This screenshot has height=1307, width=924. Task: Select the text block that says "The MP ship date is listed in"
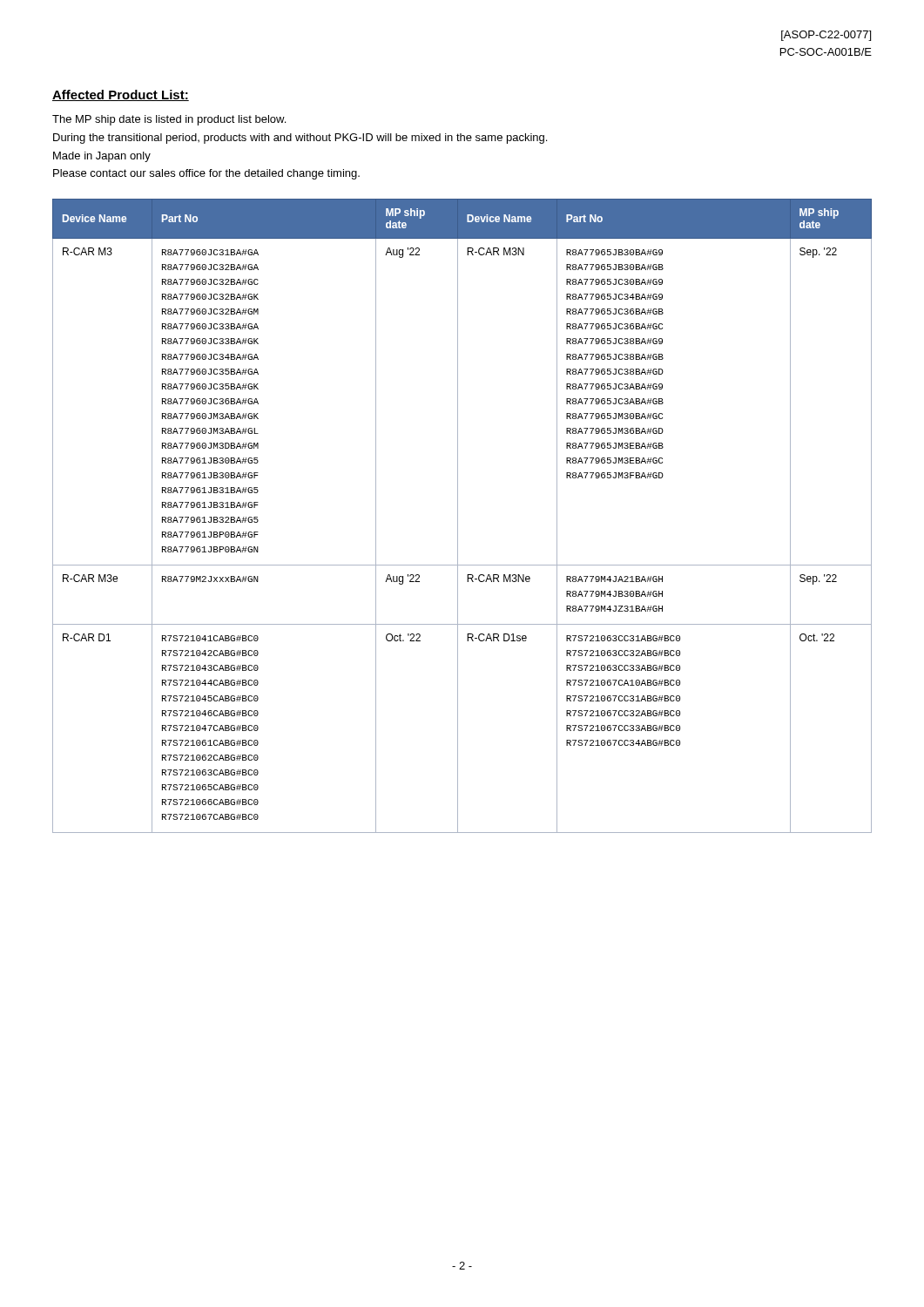tap(300, 146)
